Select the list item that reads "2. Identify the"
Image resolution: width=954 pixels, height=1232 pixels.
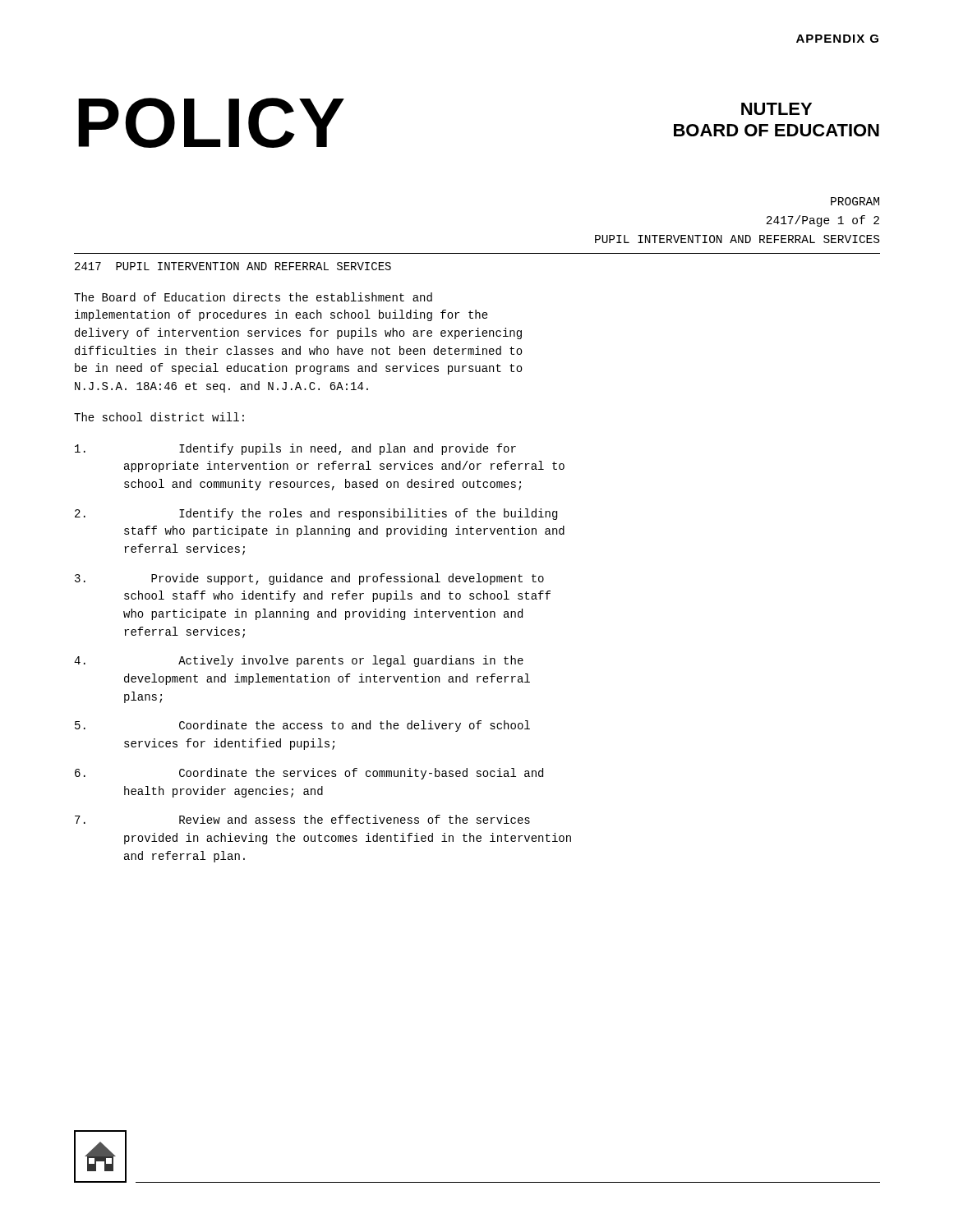tap(319, 532)
